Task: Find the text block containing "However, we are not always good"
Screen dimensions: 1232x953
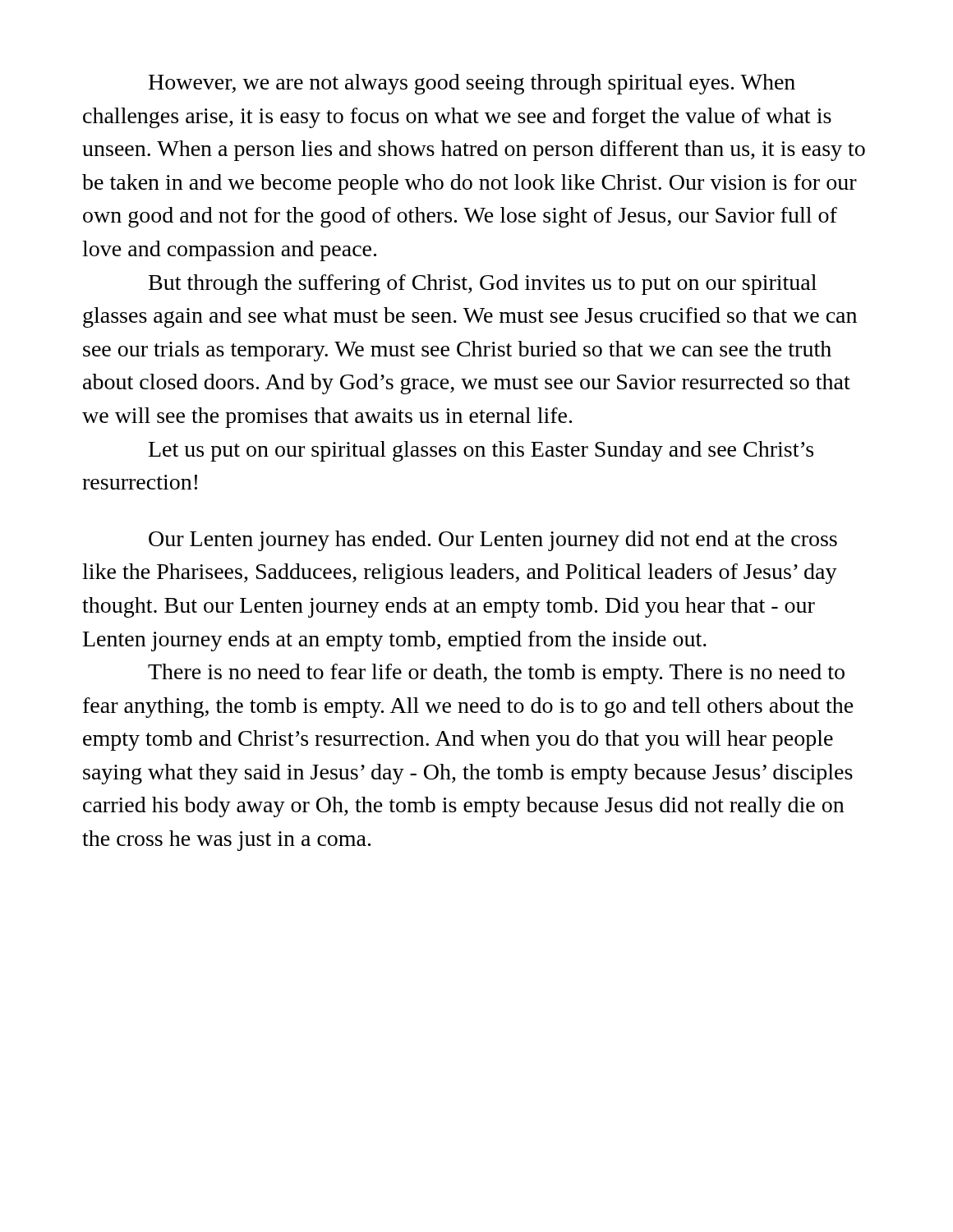Action: (476, 282)
